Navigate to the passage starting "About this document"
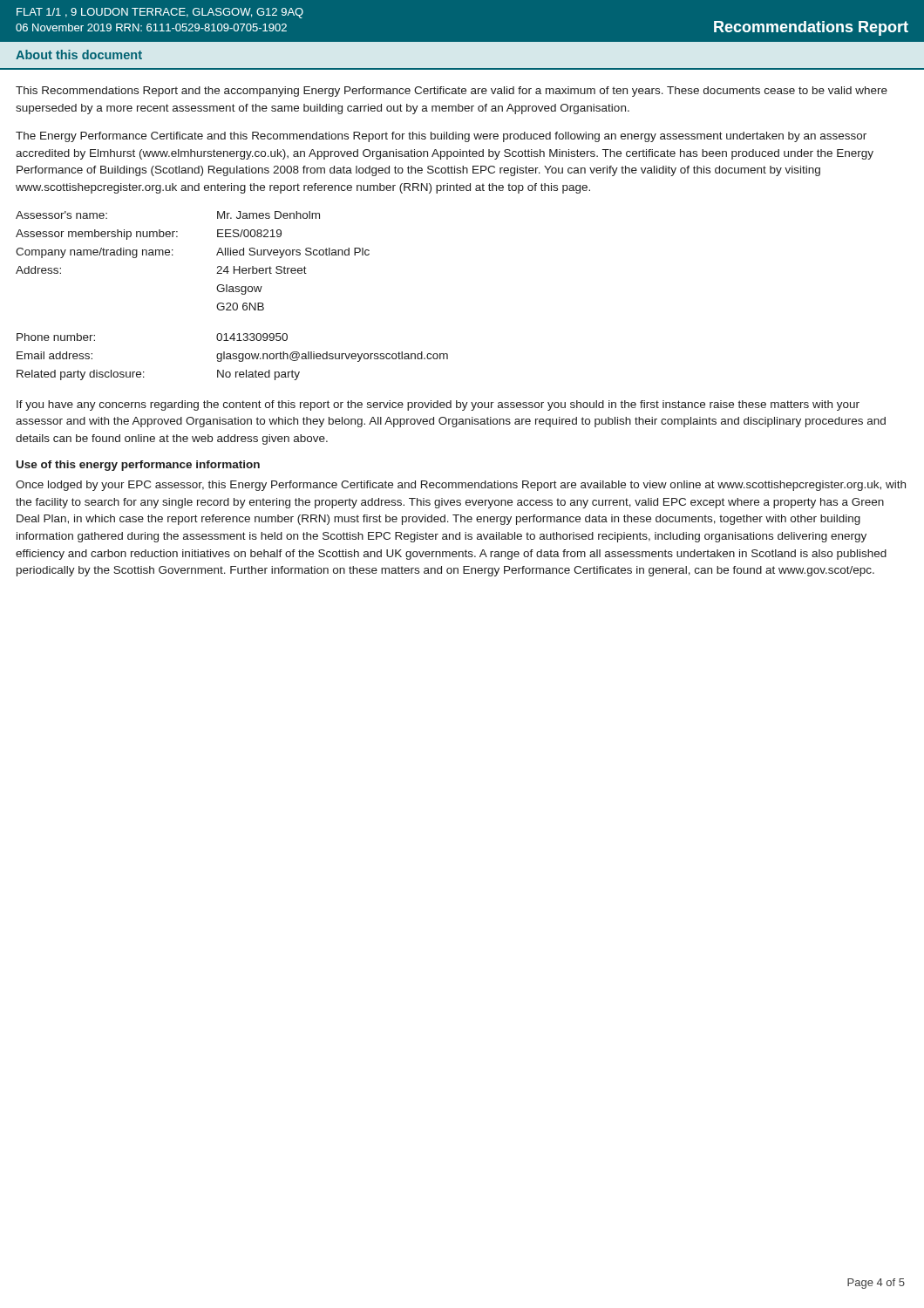This screenshot has width=924, height=1308. (79, 55)
